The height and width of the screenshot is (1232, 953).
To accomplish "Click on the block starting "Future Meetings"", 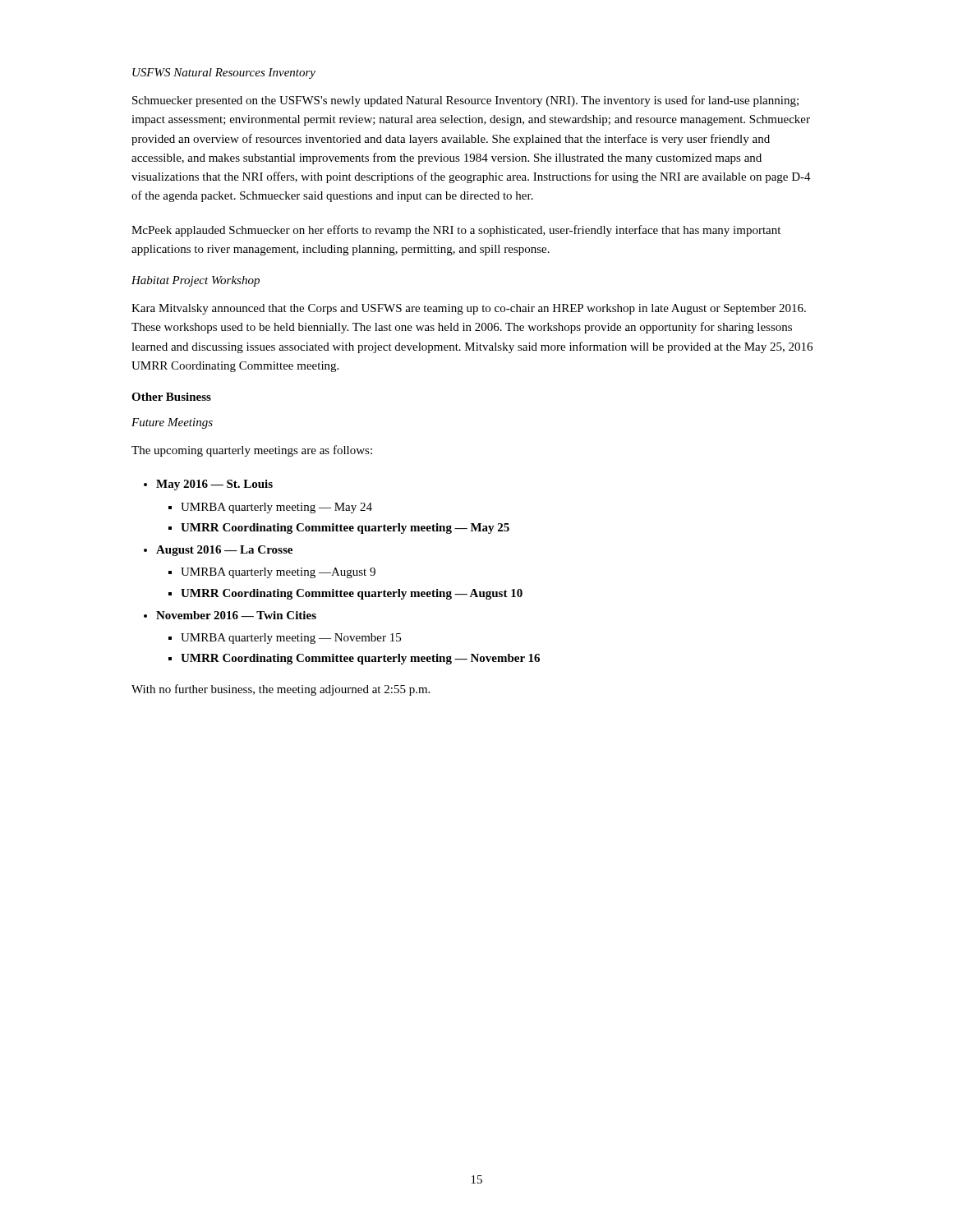I will (172, 422).
